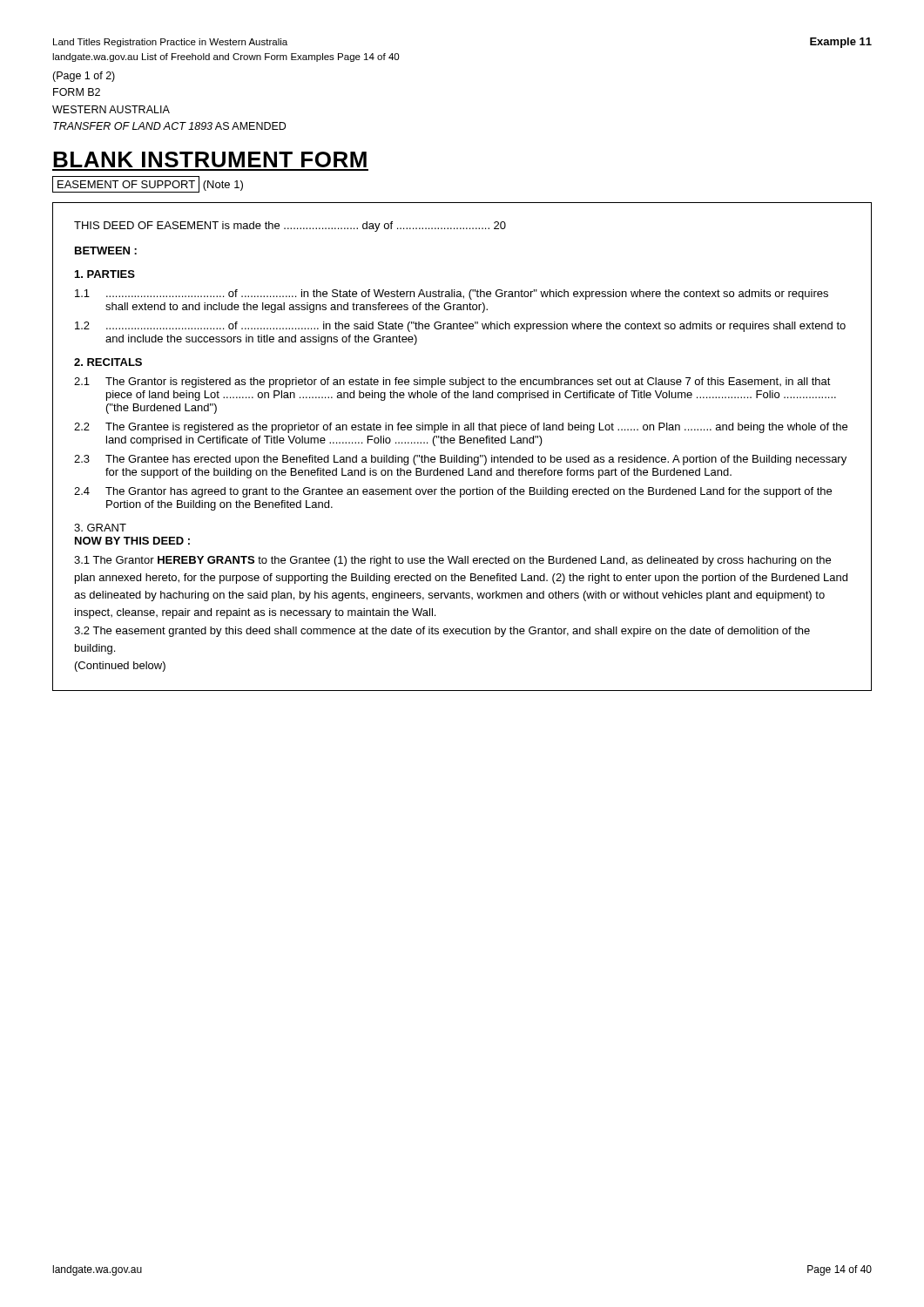Select the list item containing "2.2 The Grantee is"
The image size is (924, 1307).
[462, 433]
